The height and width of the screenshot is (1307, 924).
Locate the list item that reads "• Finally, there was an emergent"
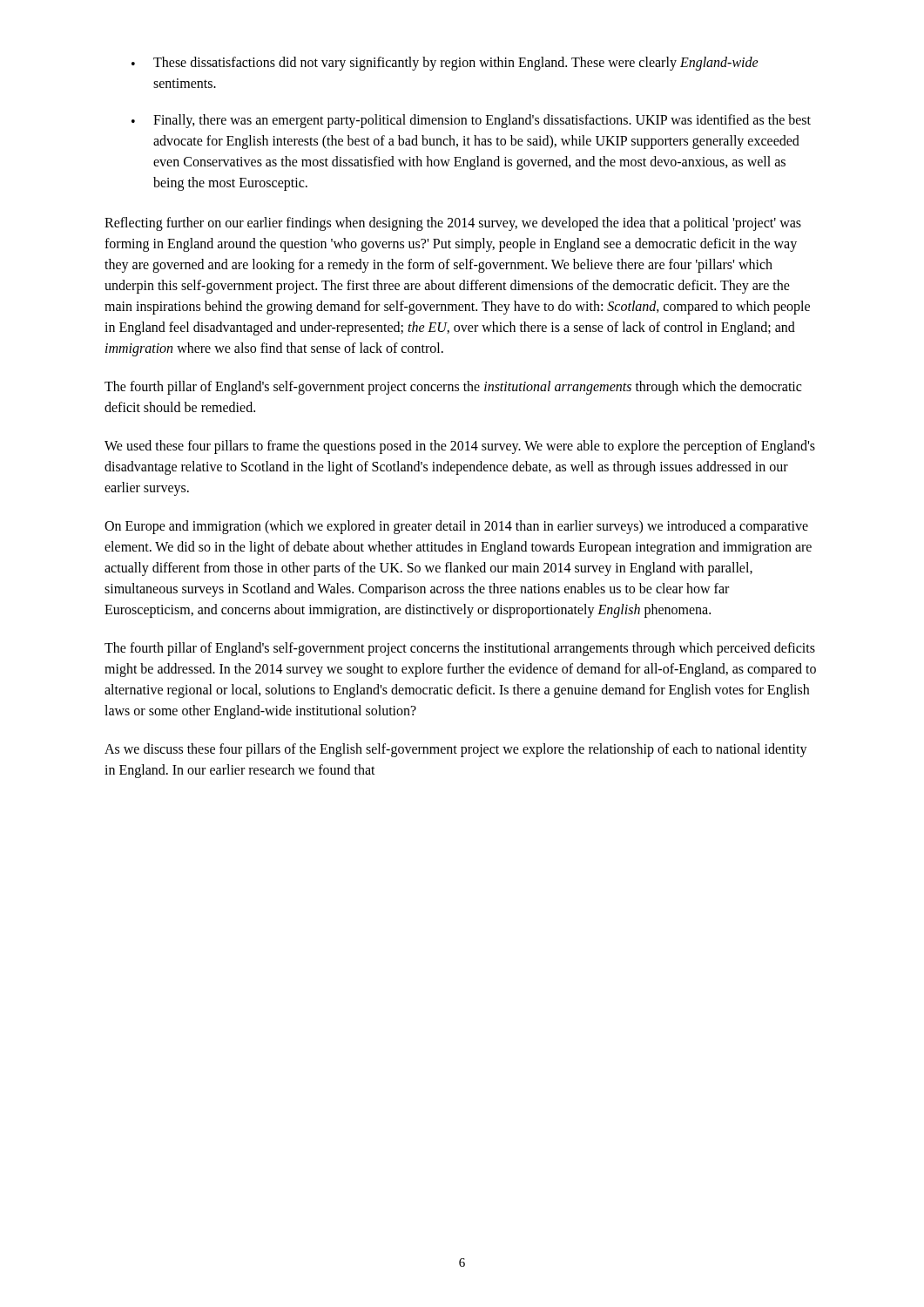(475, 152)
